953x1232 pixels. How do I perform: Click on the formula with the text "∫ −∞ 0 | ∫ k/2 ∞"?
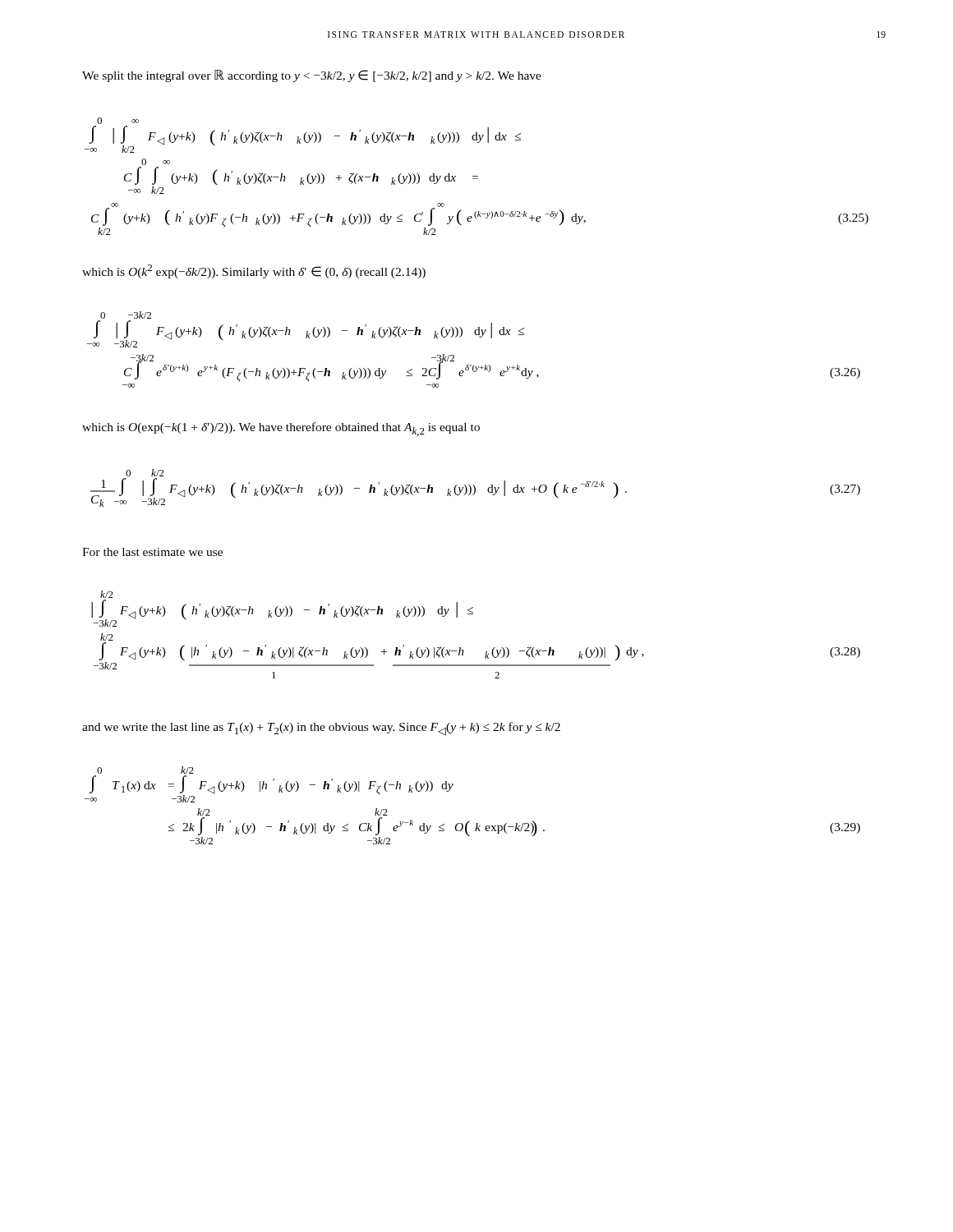click(x=476, y=171)
